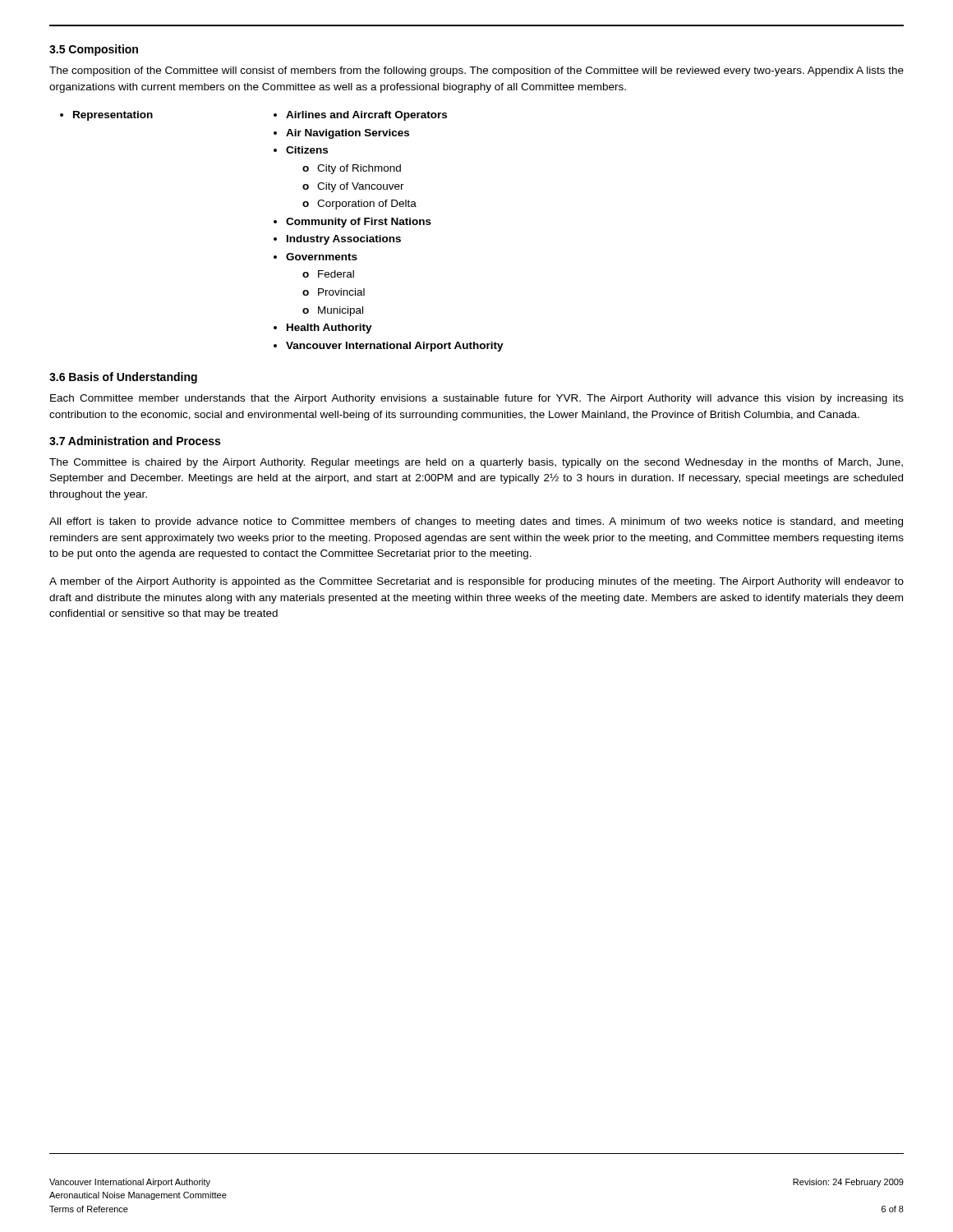Locate the block starting "Governments Federal Provincial Municipal"
Viewport: 953px width, 1232px height.
(322, 257)
